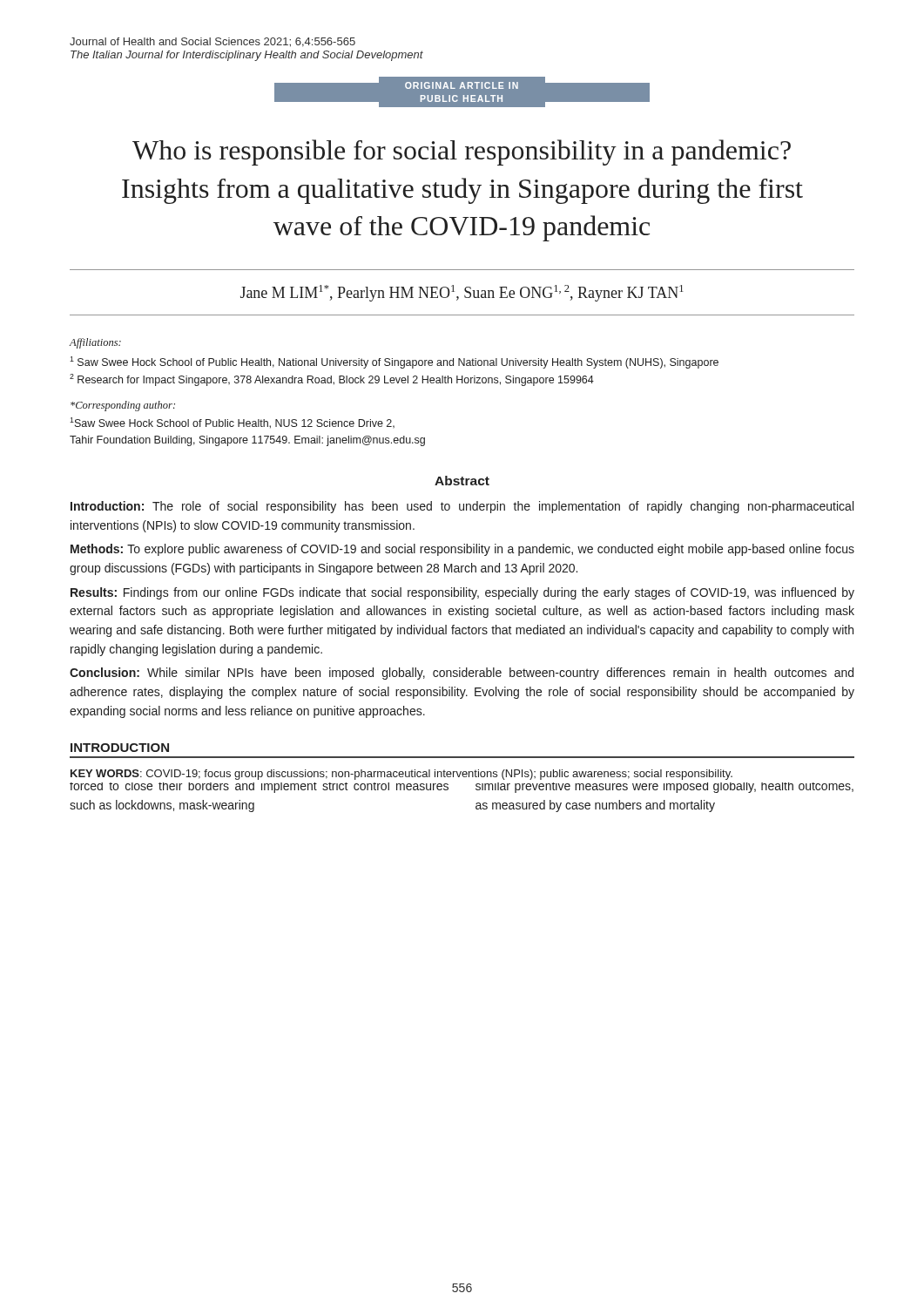Point to the passage starting "Following the rapid global"
Screen dimensions: 1307x924
259,786
